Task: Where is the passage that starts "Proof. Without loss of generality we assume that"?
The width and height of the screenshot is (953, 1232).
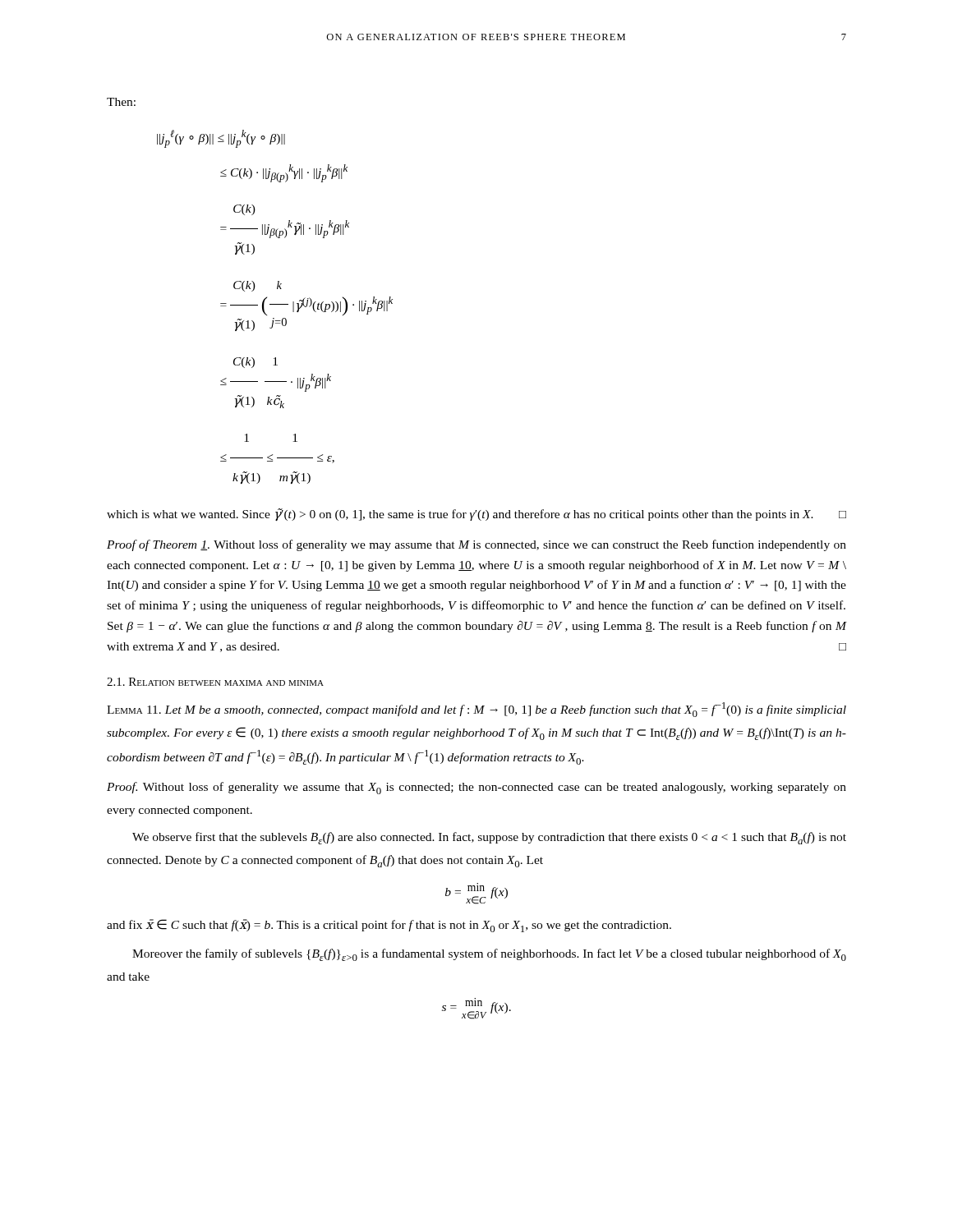Action: click(x=476, y=798)
